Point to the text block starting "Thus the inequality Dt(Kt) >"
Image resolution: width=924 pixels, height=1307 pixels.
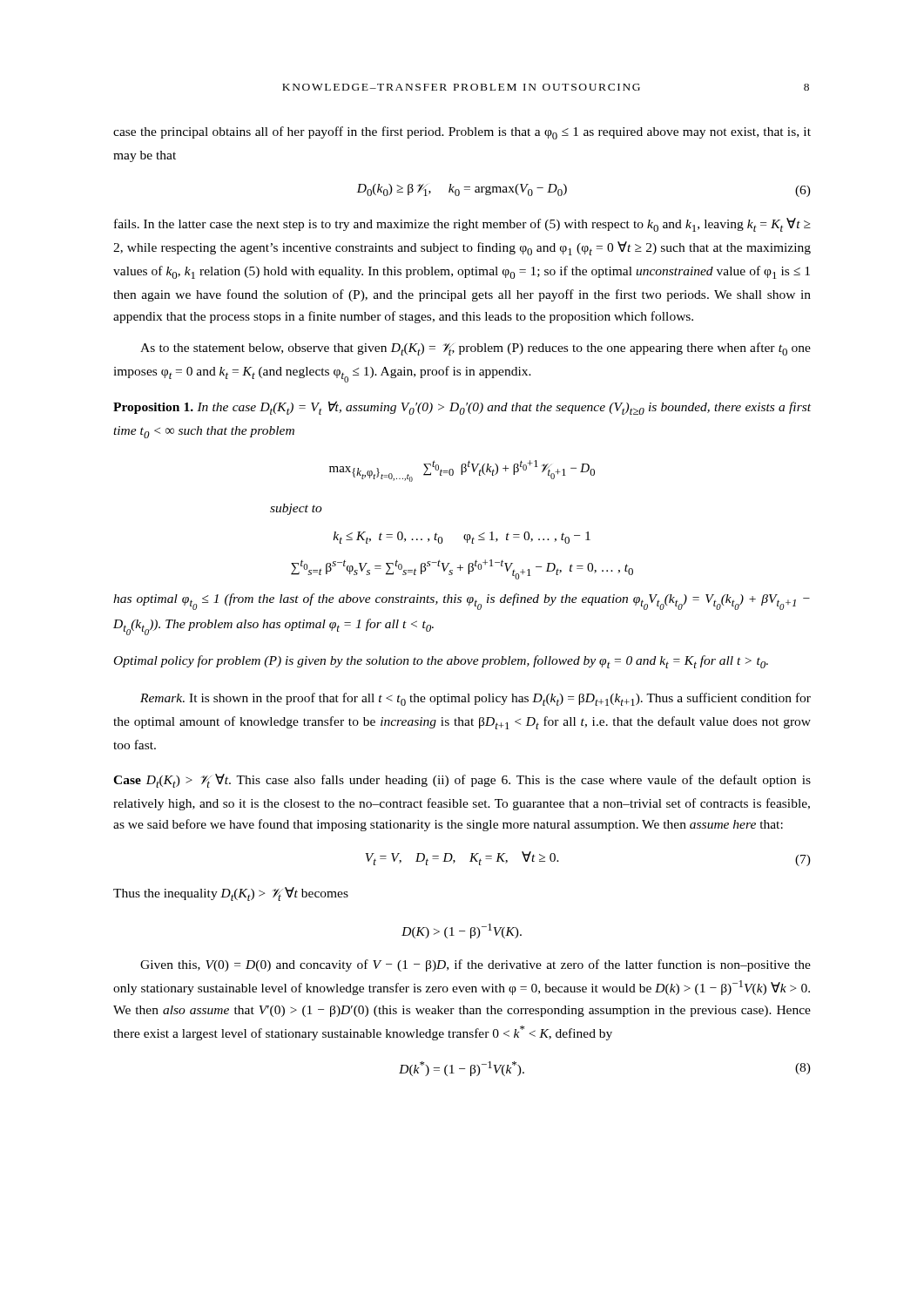coord(231,895)
